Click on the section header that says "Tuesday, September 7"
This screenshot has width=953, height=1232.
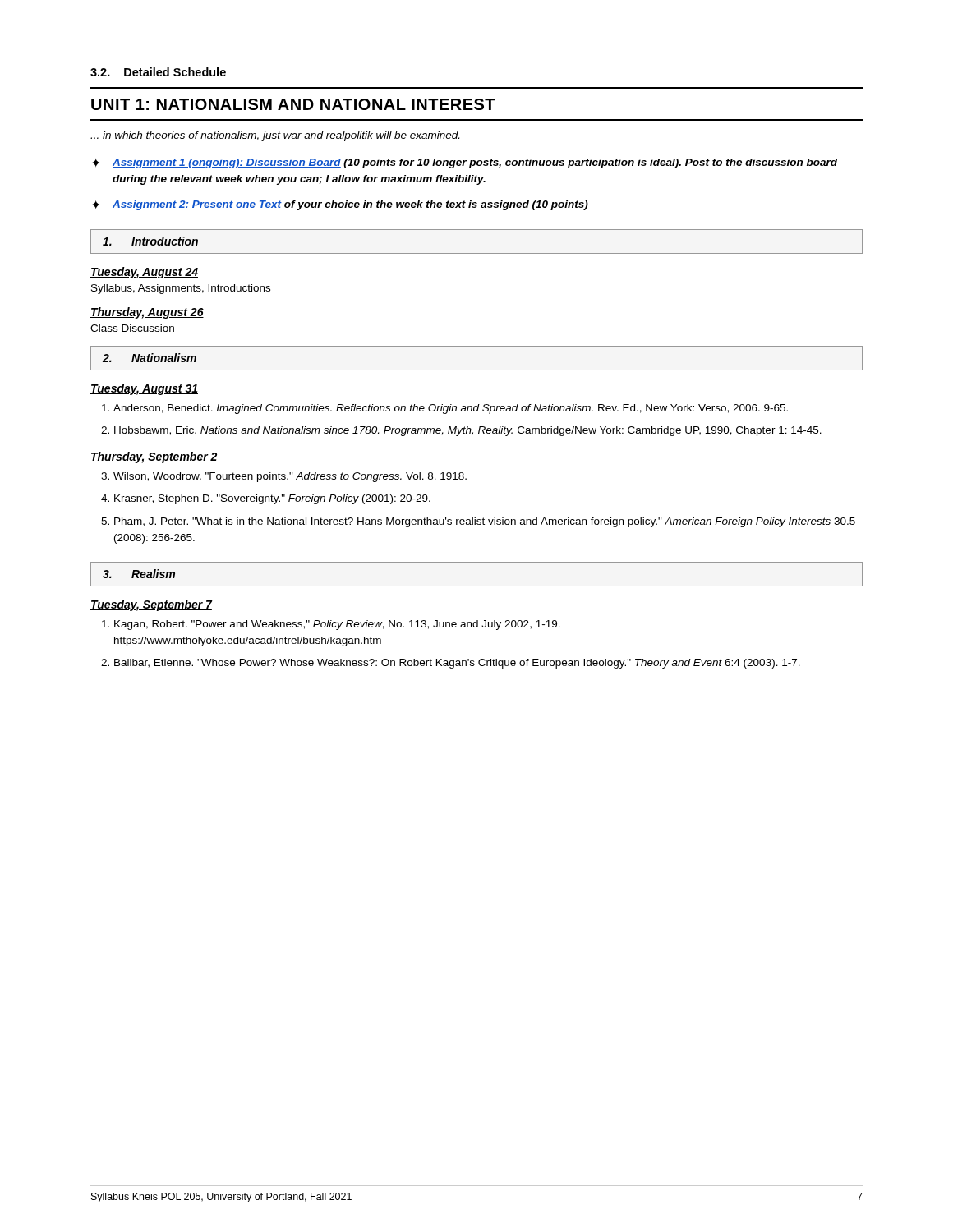point(151,605)
